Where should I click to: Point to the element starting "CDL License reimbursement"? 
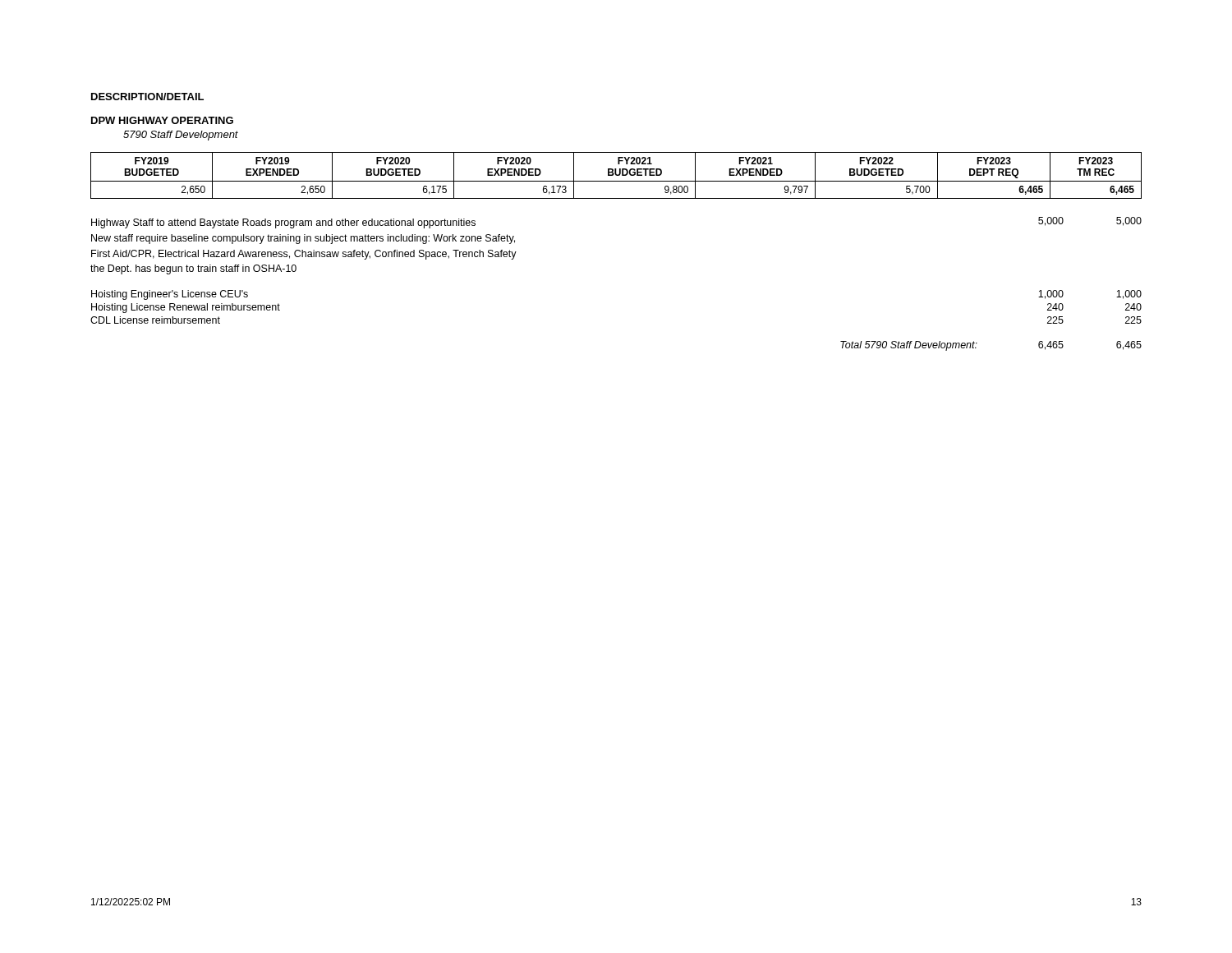click(x=155, y=320)
